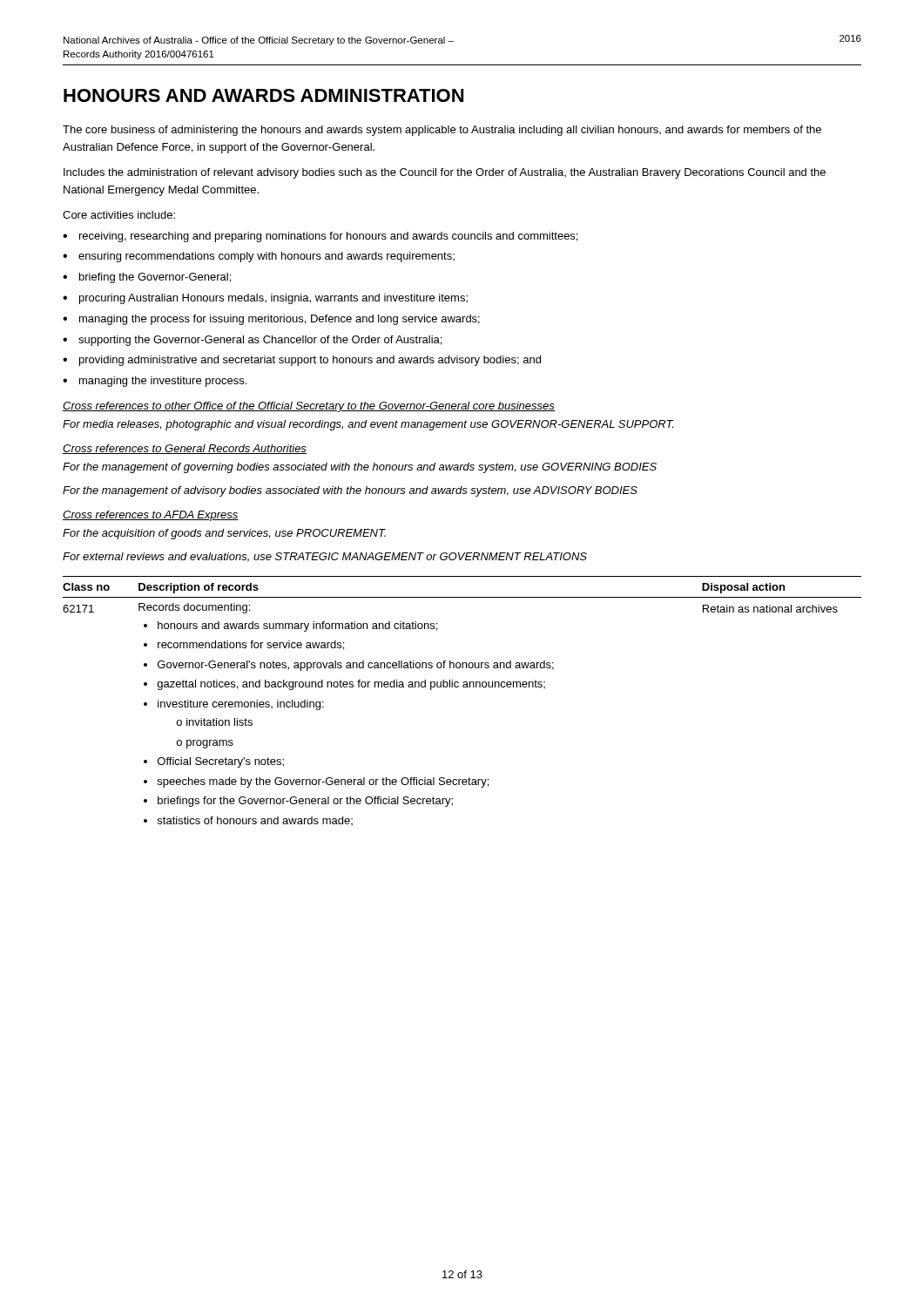Click on the block starting "•ensuring recommendations comply with honours and"
This screenshot has height=1307, width=924.
(x=259, y=257)
